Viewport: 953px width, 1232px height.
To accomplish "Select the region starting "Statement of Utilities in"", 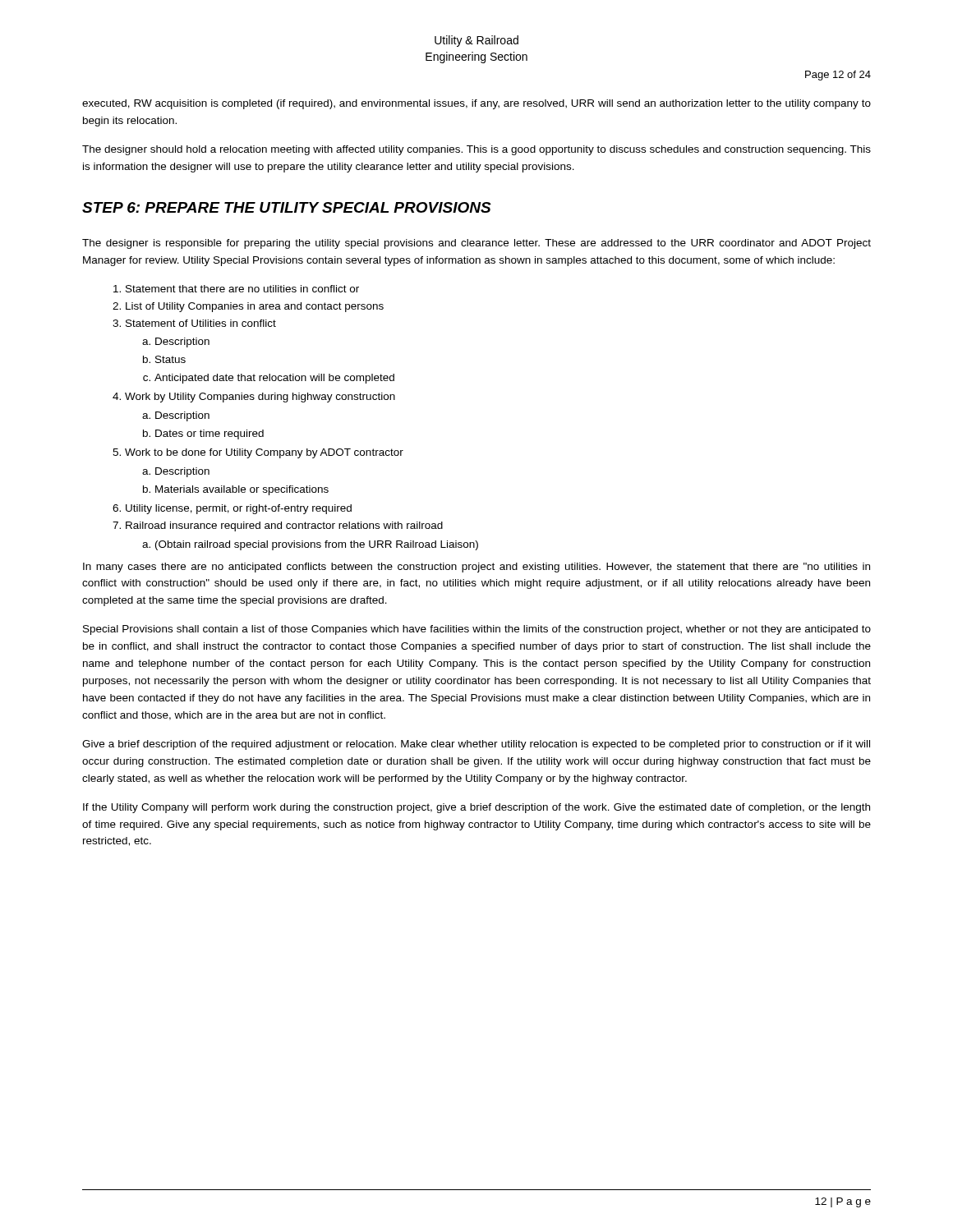I will coord(201,323).
